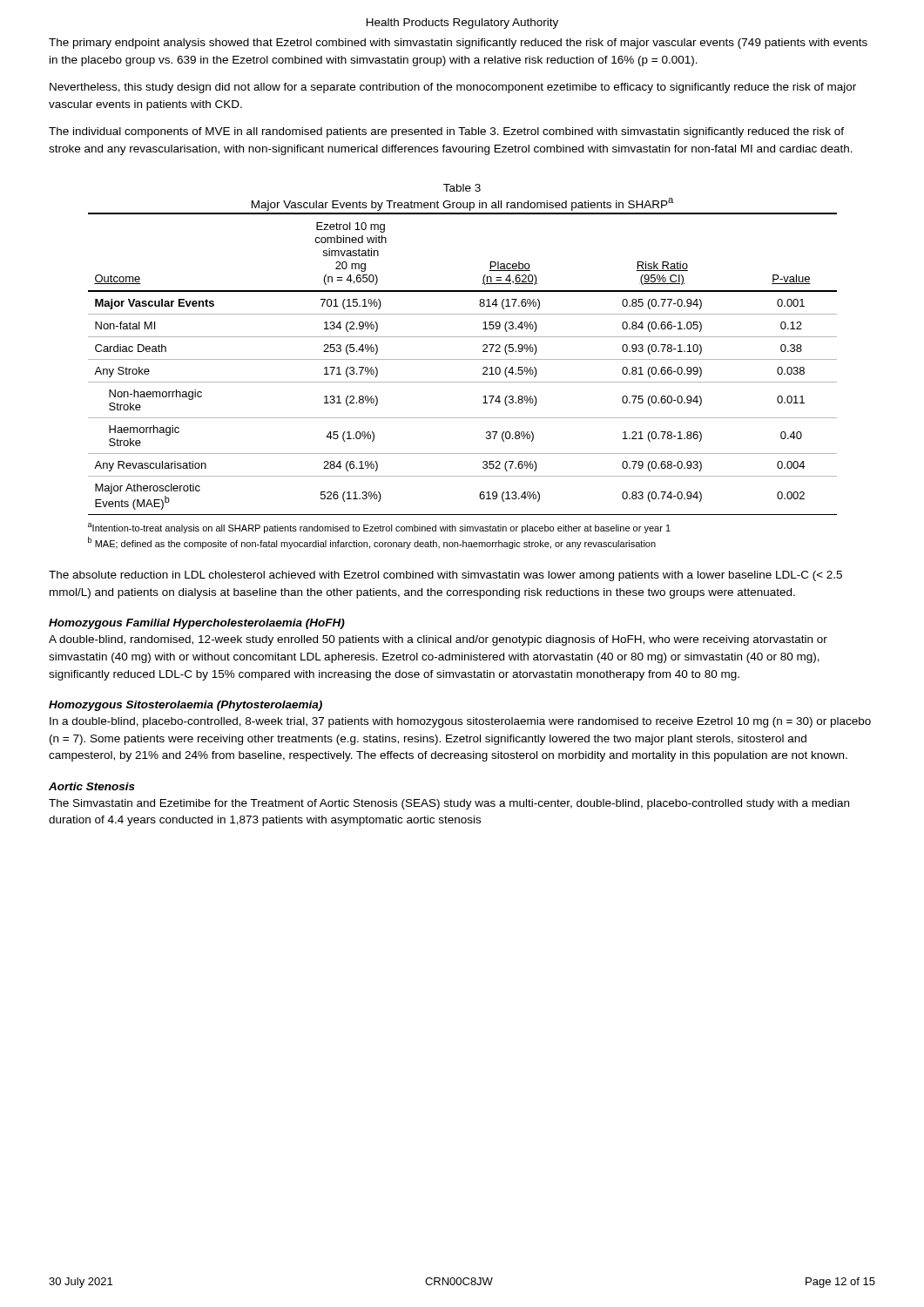Click on the block starting "In a double-blind, placebo-controlled,"
The height and width of the screenshot is (1307, 924).
(x=460, y=738)
